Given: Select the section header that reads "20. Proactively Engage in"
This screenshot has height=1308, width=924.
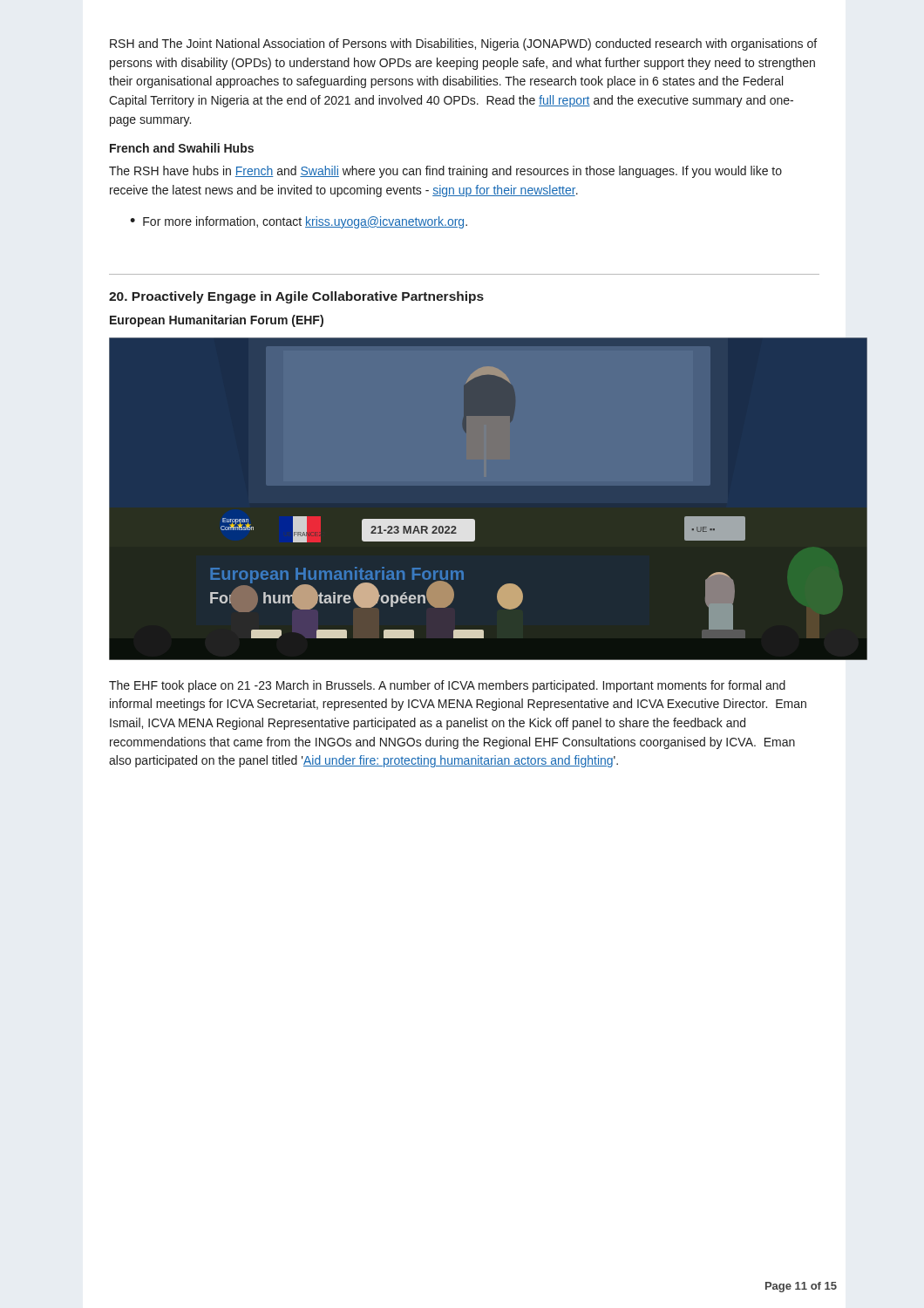Looking at the screenshot, I should coord(296,296).
